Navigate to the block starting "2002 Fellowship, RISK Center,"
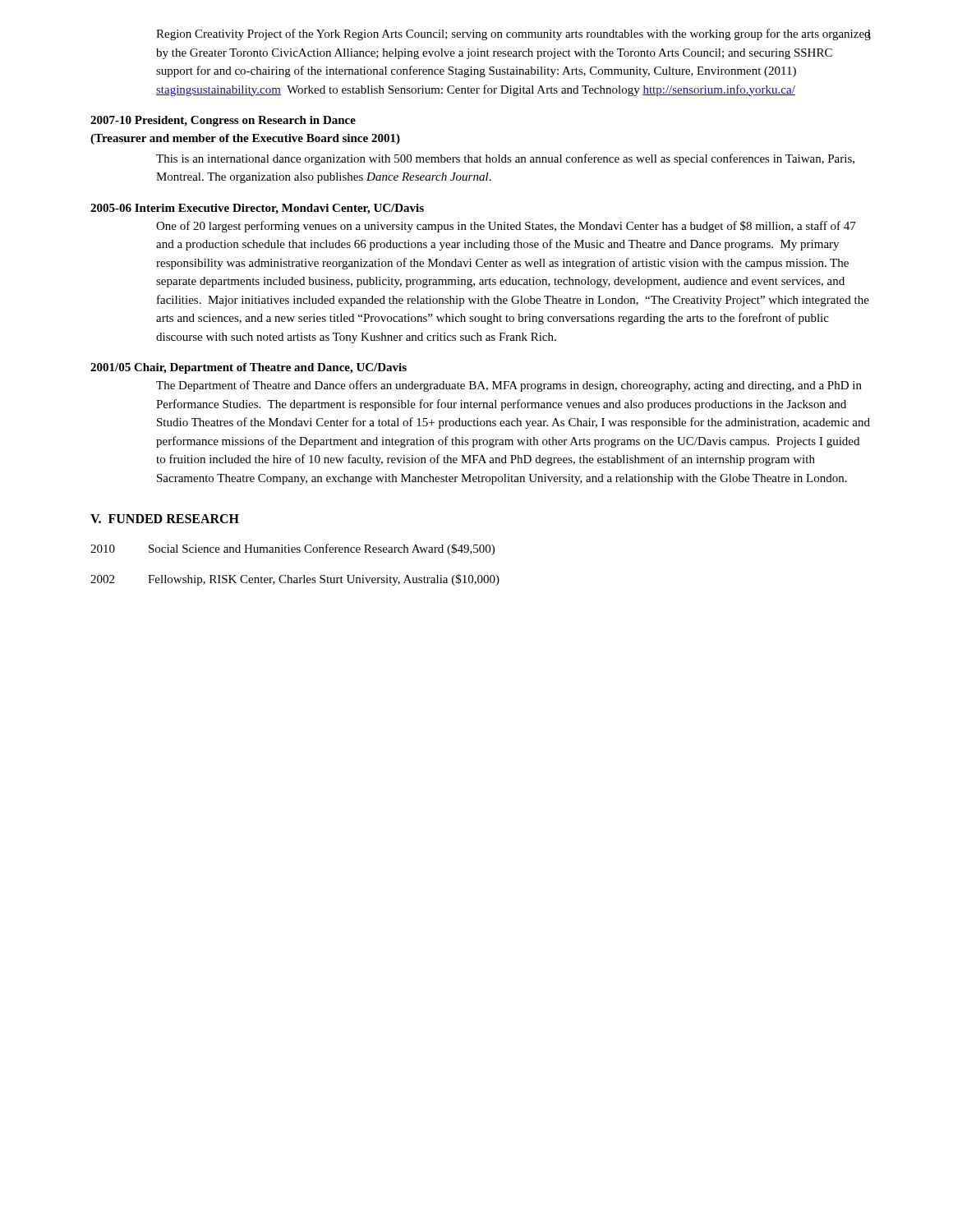This screenshot has width=953, height=1232. pos(481,579)
